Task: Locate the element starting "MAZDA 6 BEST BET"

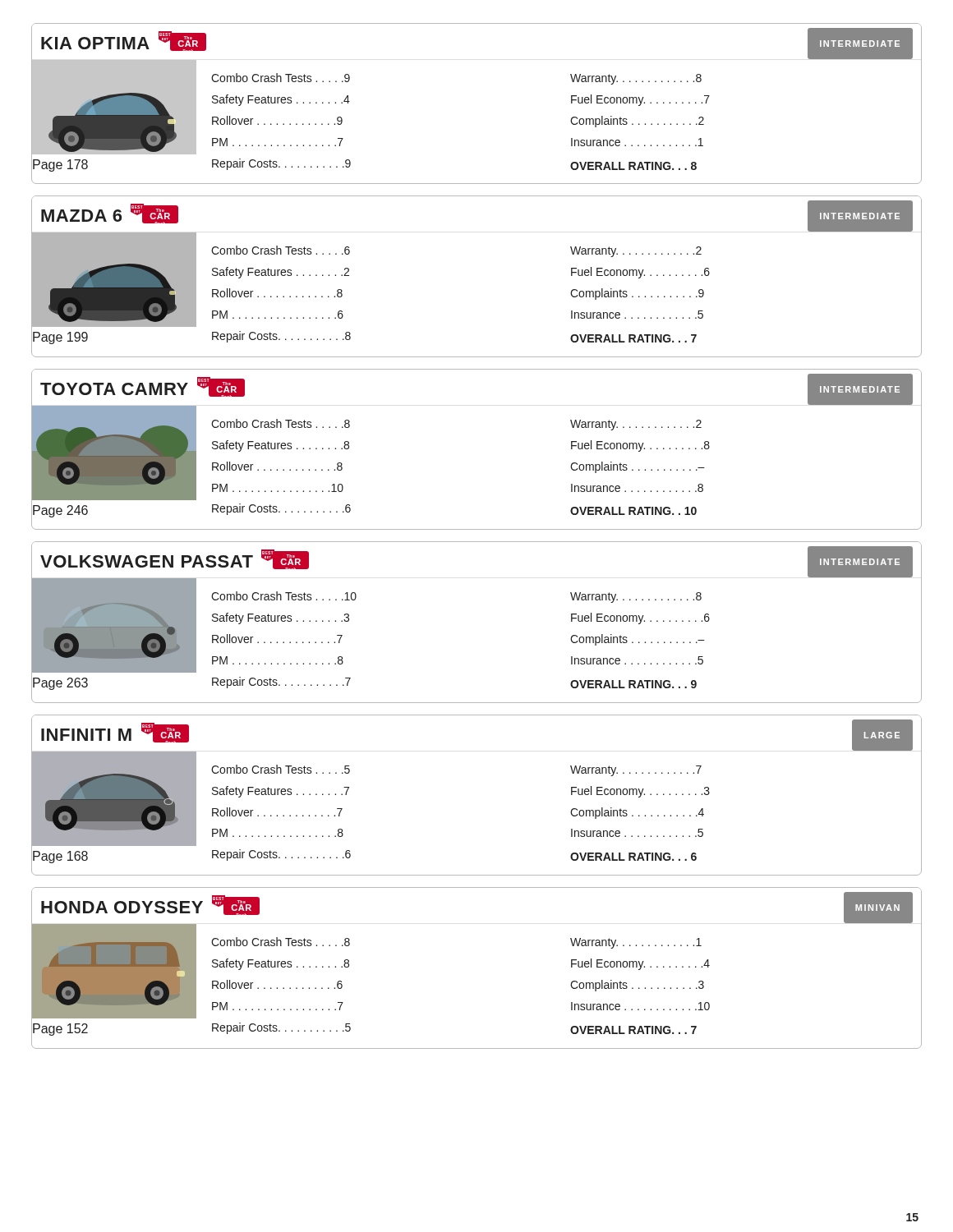Action: pyautogui.click(x=110, y=216)
